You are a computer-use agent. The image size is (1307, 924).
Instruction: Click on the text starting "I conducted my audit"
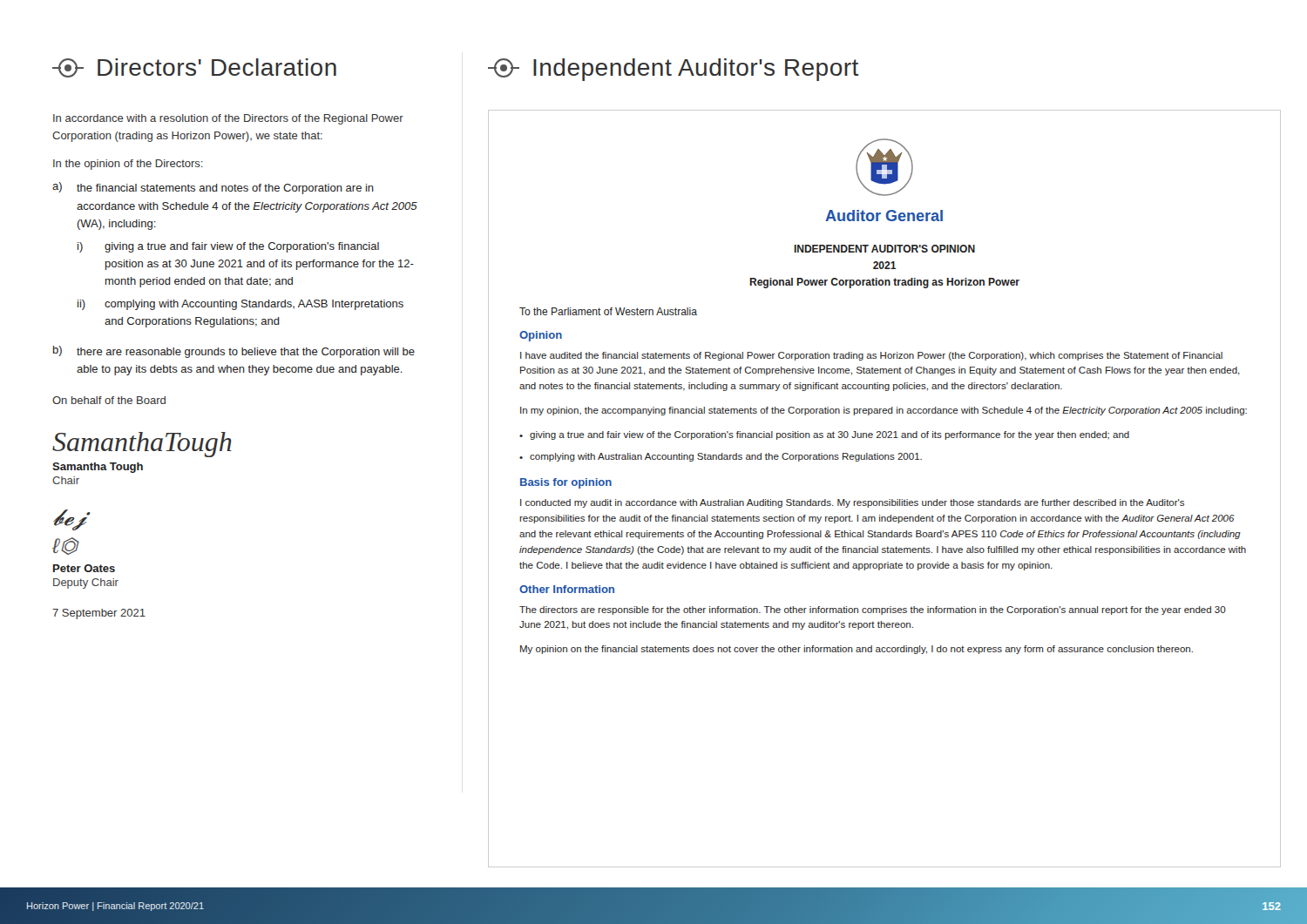[x=883, y=534]
